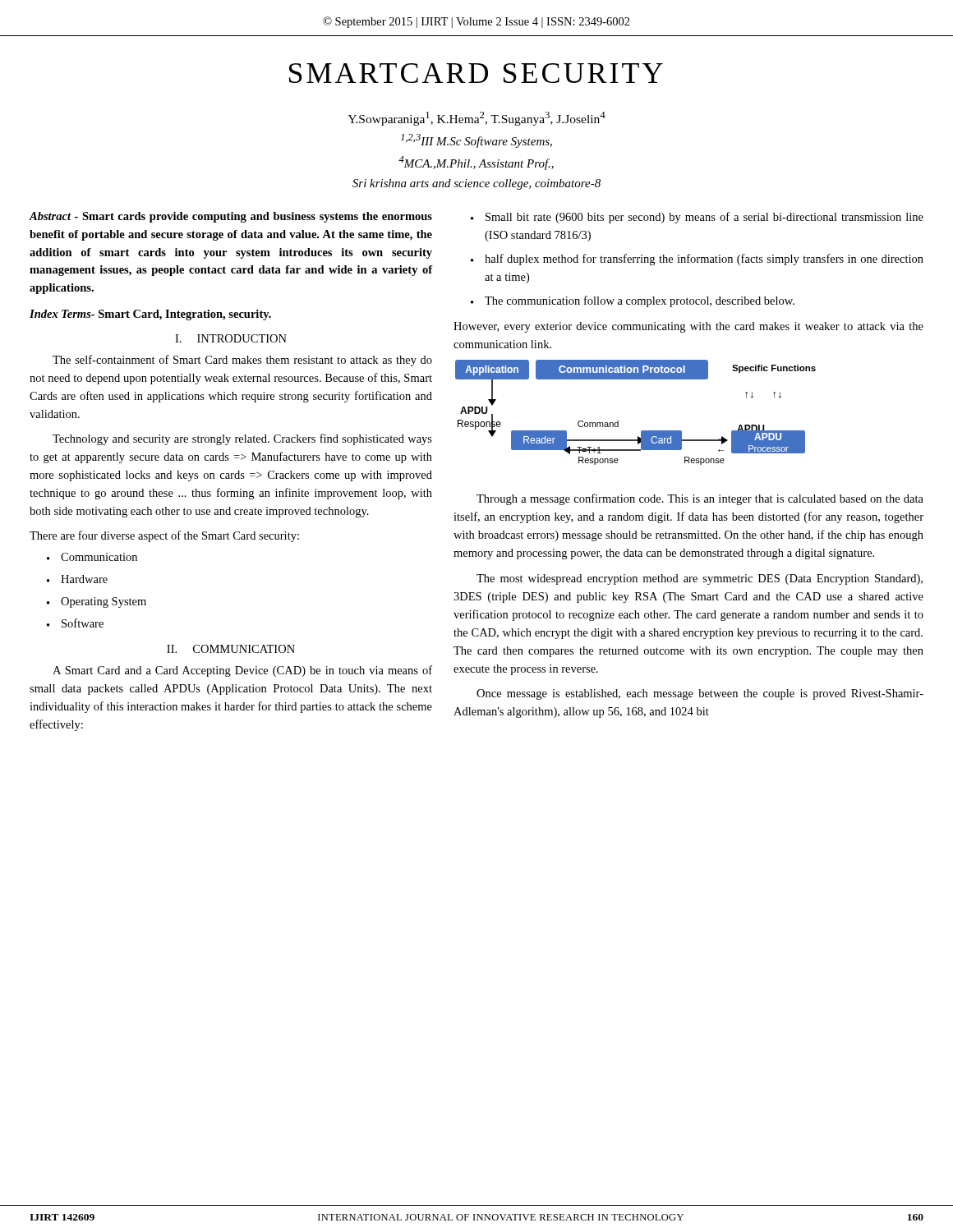Locate the list item that reads "• Software"
The height and width of the screenshot is (1232, 953).
point(75,623)
